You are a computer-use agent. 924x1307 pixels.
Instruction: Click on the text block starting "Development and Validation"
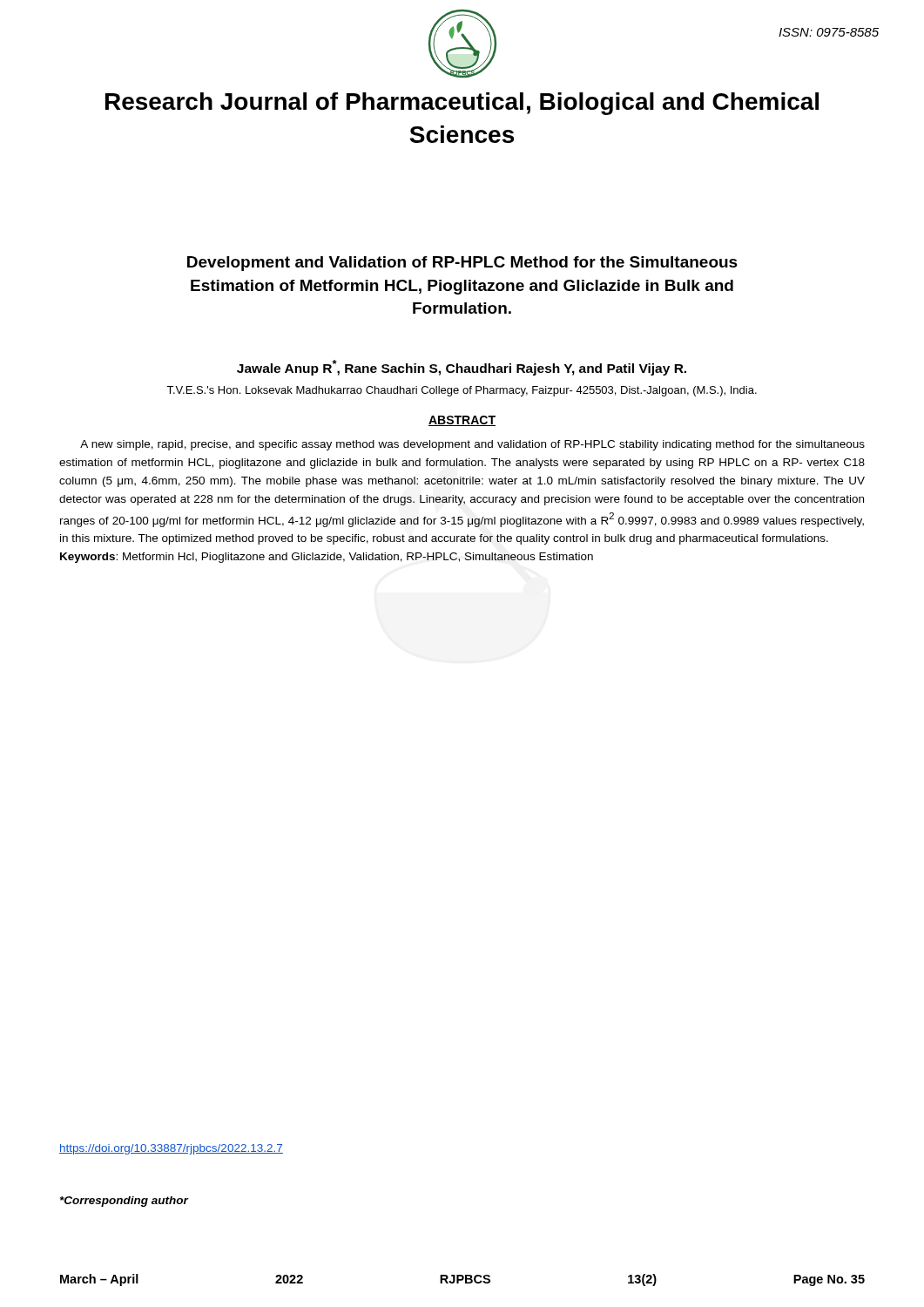point(462,285)
